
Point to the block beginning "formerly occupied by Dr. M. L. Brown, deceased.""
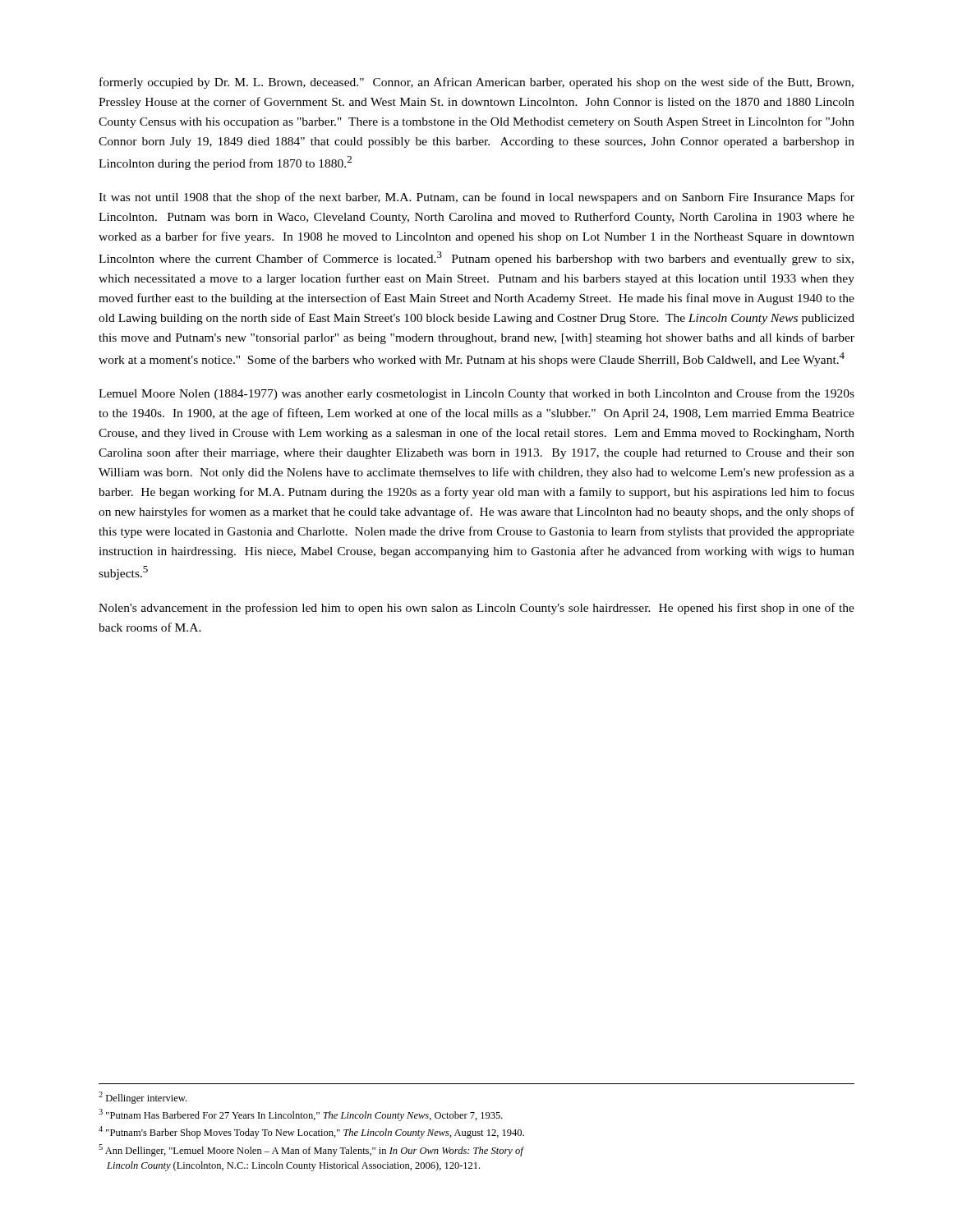476,122
